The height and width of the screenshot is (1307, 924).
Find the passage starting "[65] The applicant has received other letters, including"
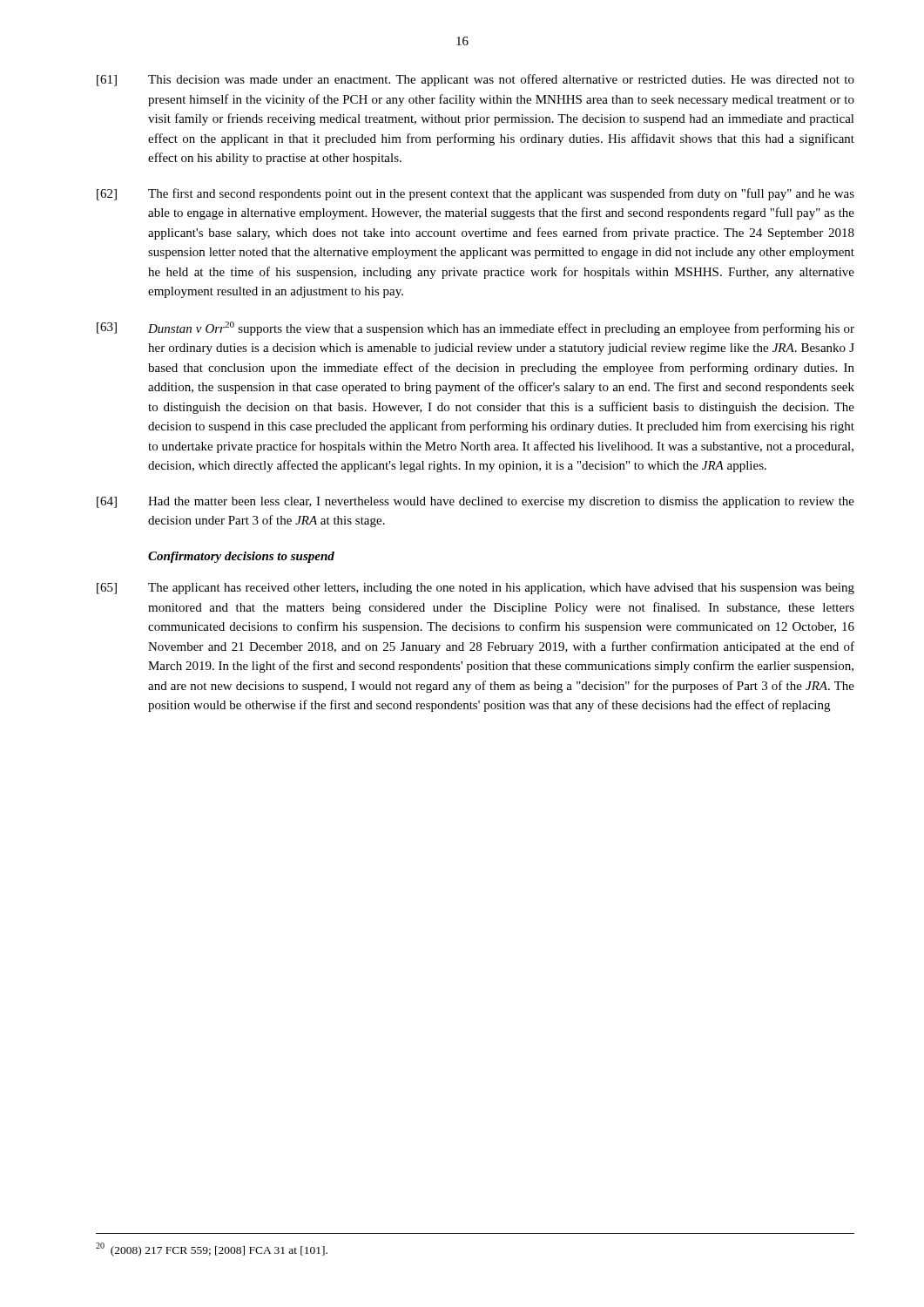[475, 646]
